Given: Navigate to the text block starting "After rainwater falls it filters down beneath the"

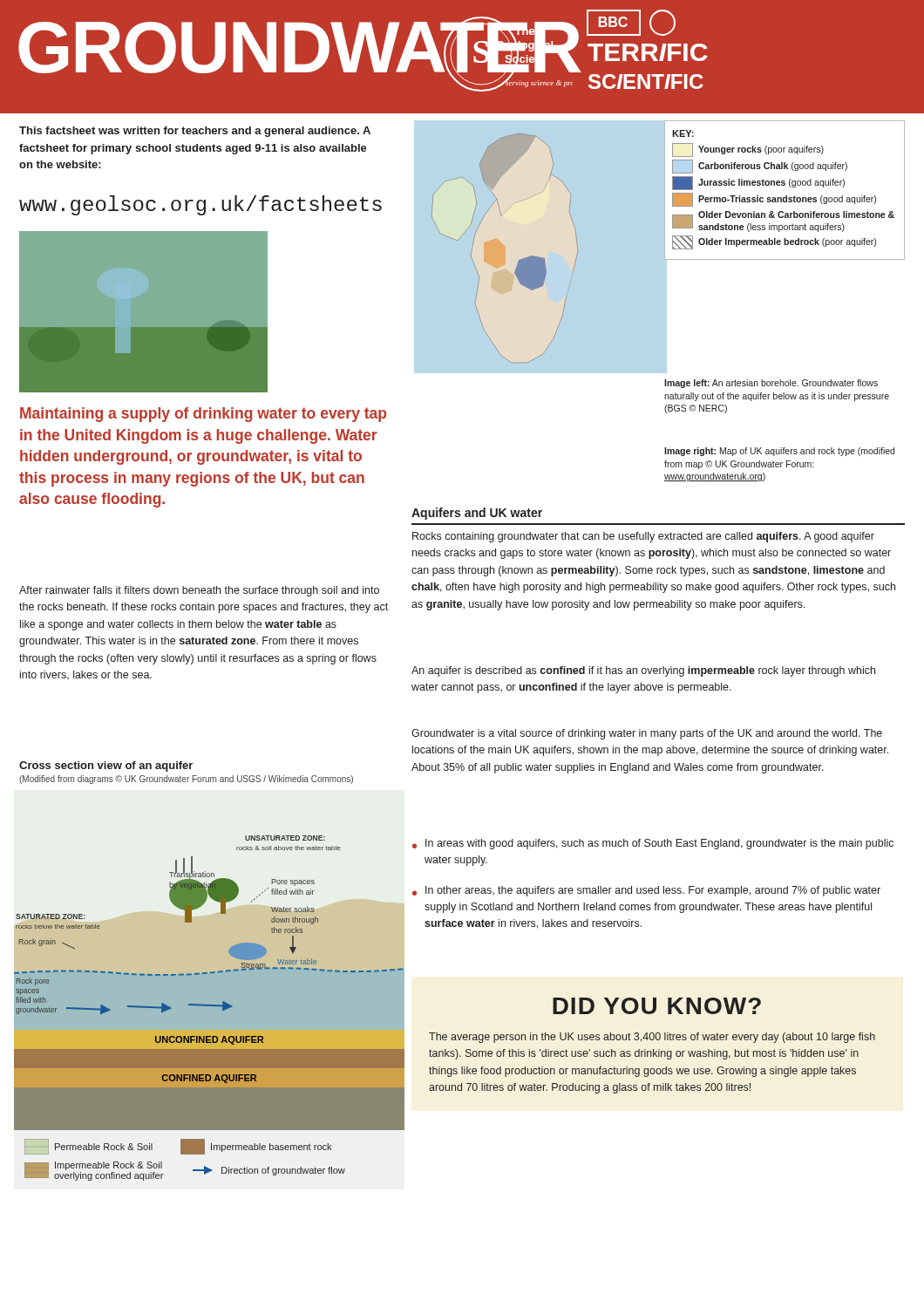Looking at the screenshot, I should coord(204,633).
